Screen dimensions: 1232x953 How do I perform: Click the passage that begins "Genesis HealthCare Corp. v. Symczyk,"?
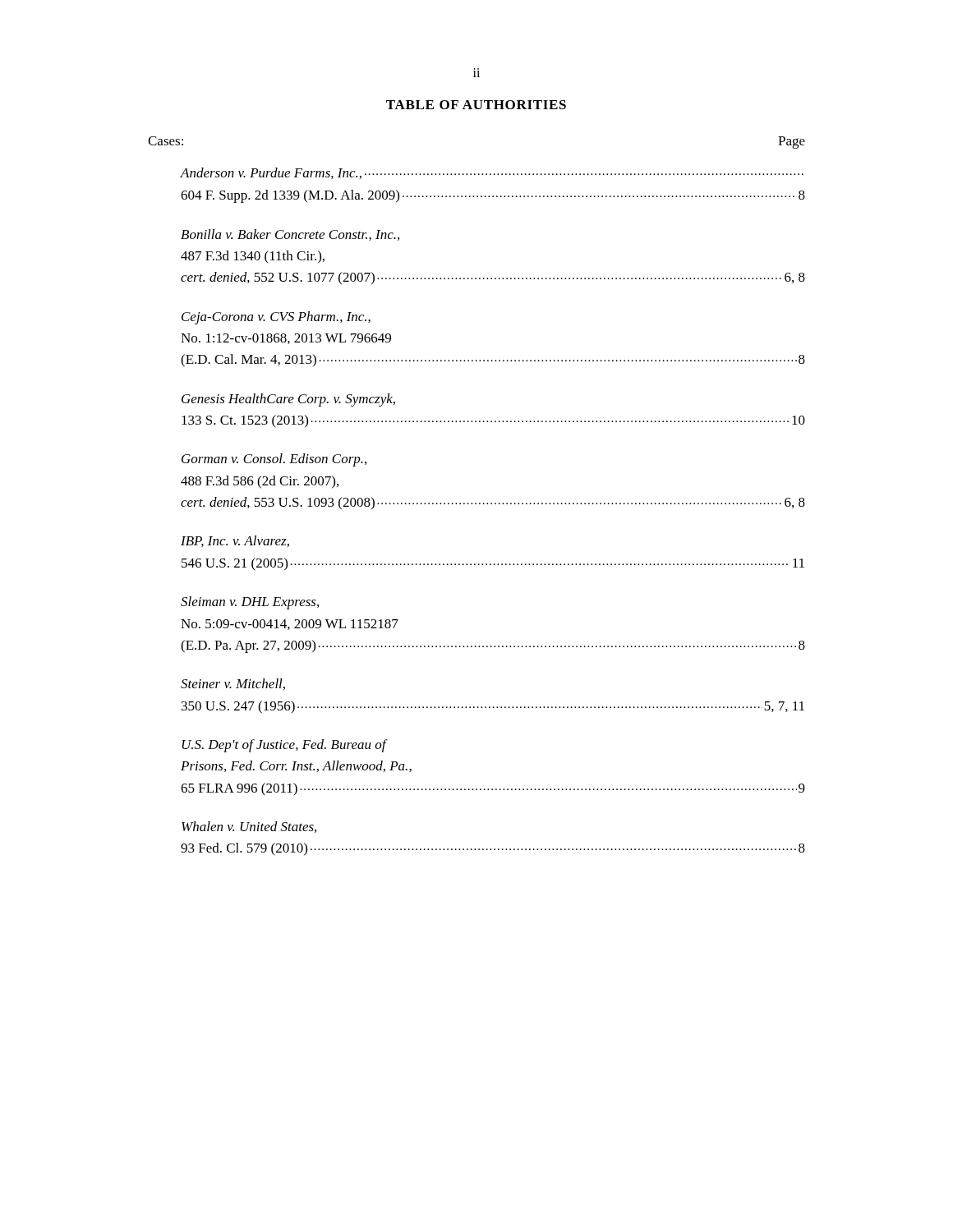(493, 410)
